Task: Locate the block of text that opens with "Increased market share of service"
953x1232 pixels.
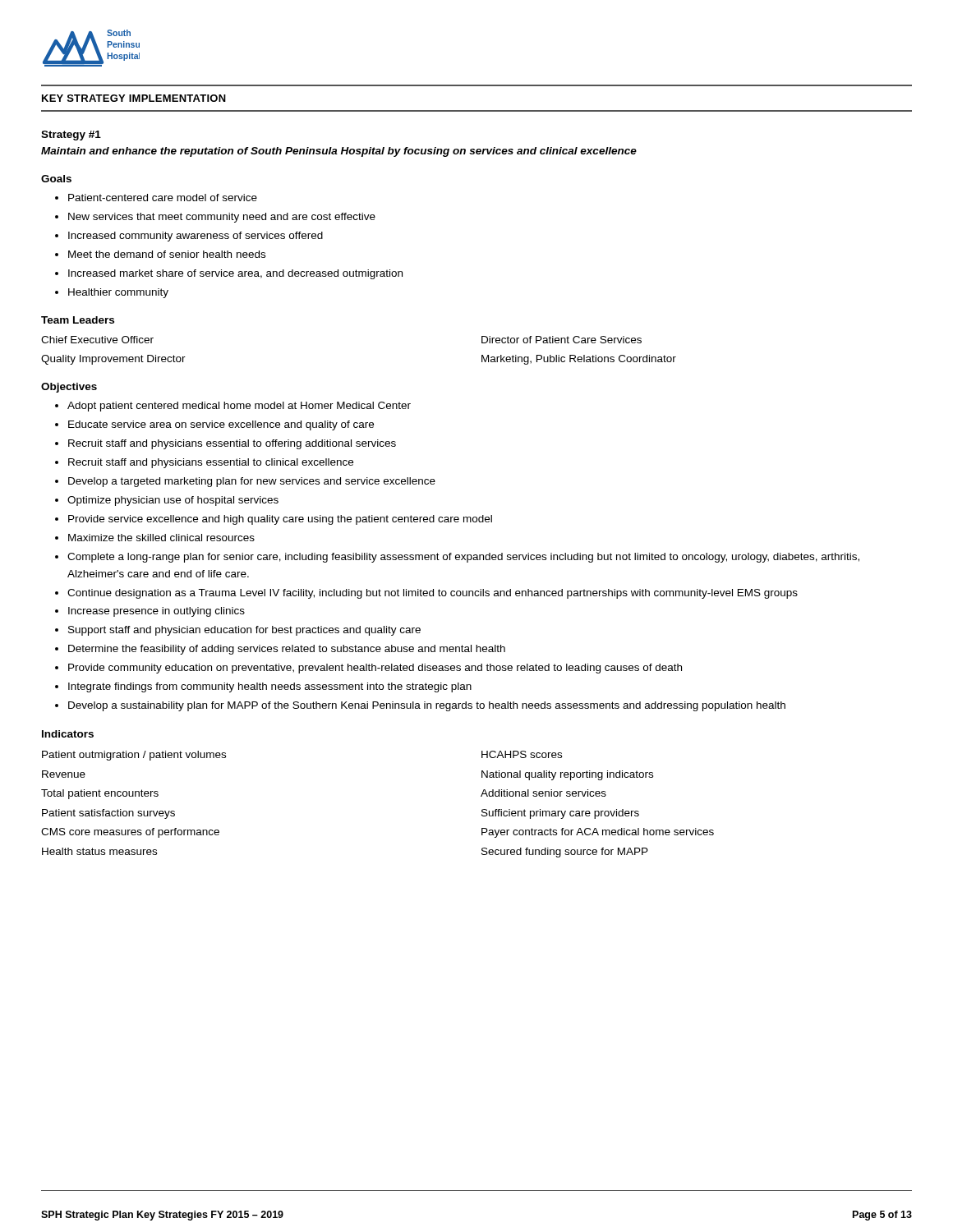Action: pos(235,273)
